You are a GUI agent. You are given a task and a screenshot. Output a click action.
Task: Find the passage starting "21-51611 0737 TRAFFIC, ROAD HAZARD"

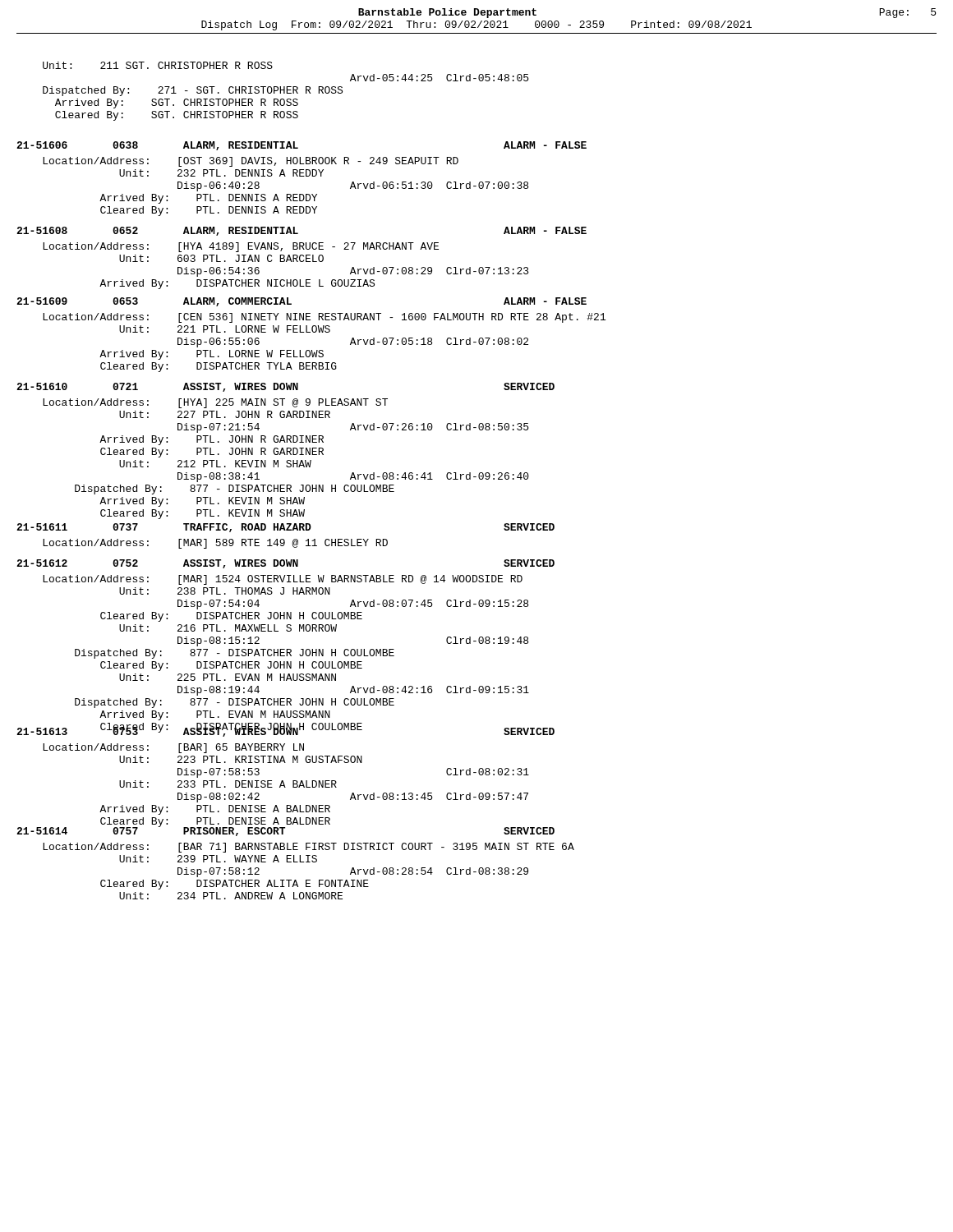(286, 534)
